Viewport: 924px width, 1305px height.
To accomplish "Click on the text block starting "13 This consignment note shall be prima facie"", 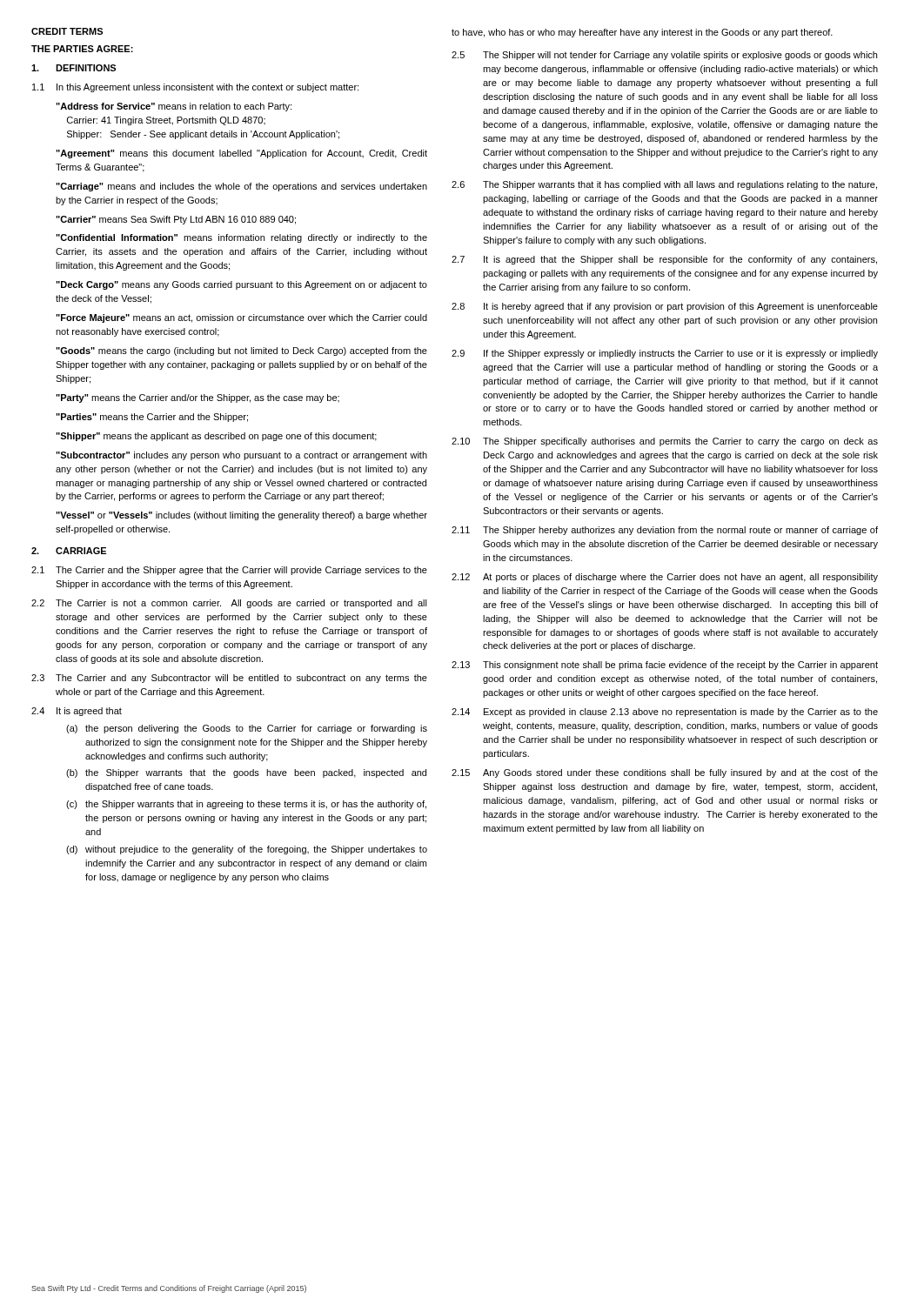I will pos(665,680).
